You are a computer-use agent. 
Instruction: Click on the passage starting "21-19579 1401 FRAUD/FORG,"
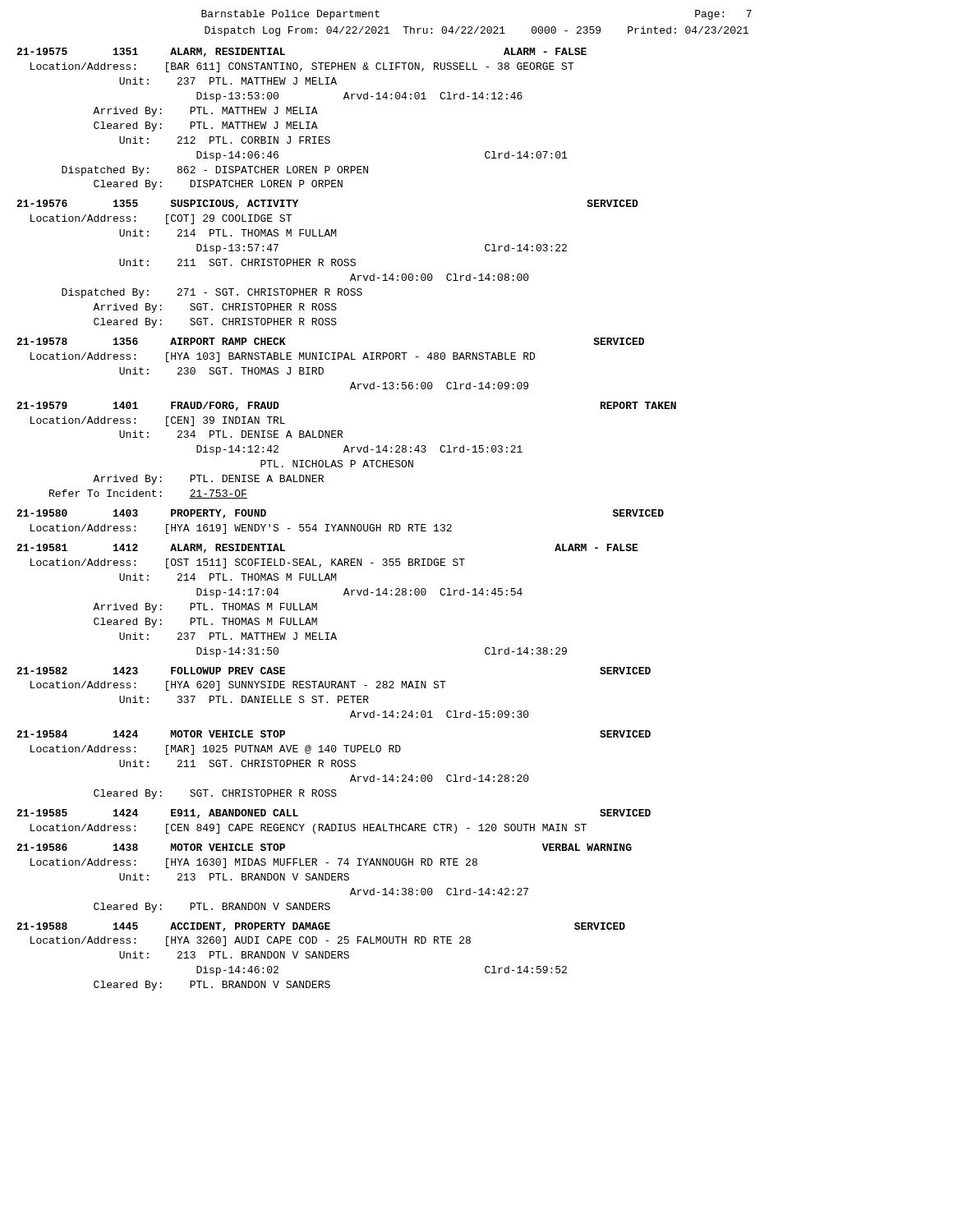[x=347, y=450]
